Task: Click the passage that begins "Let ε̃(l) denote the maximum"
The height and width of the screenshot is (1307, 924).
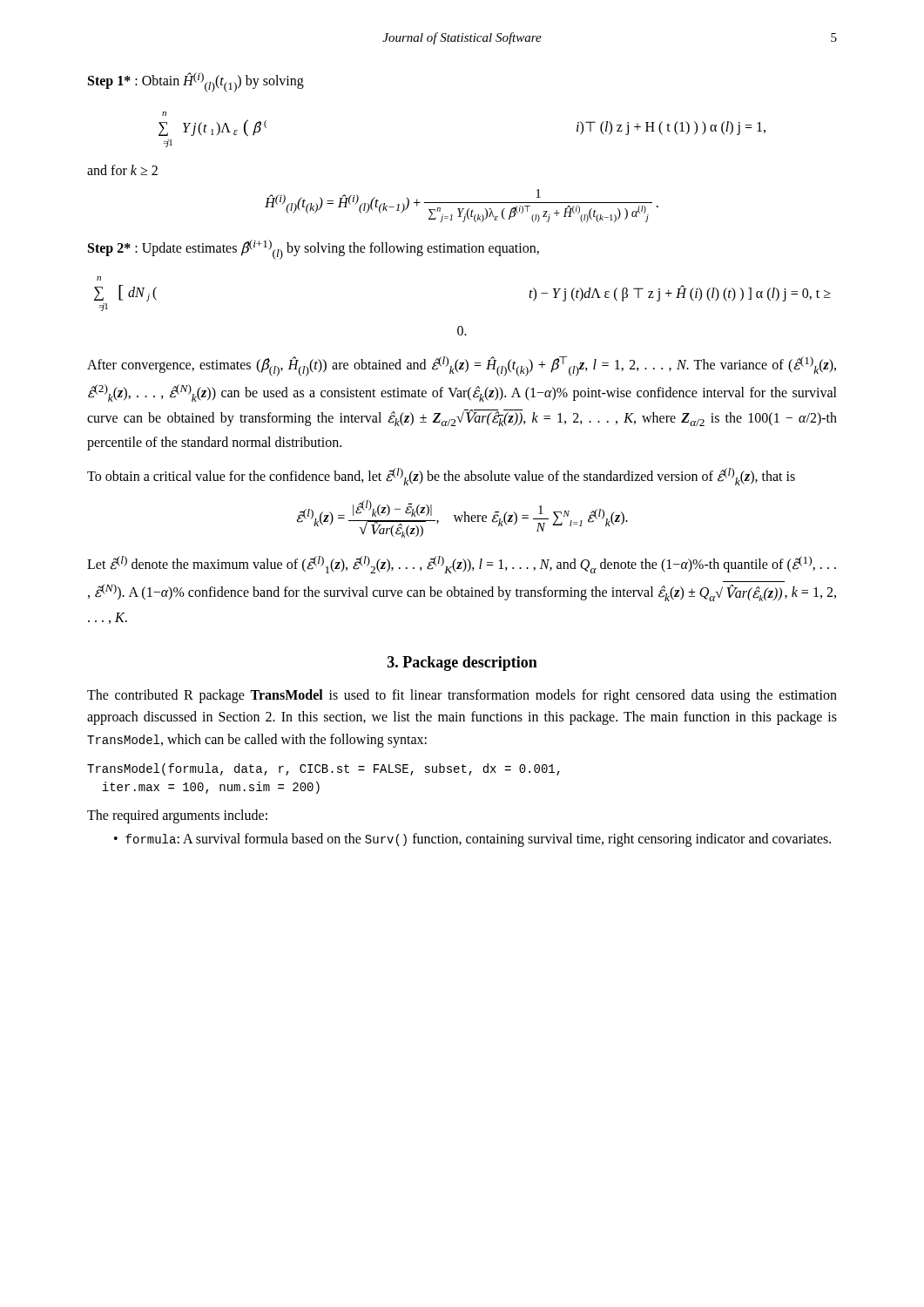Action: click(x=462, y=589)
